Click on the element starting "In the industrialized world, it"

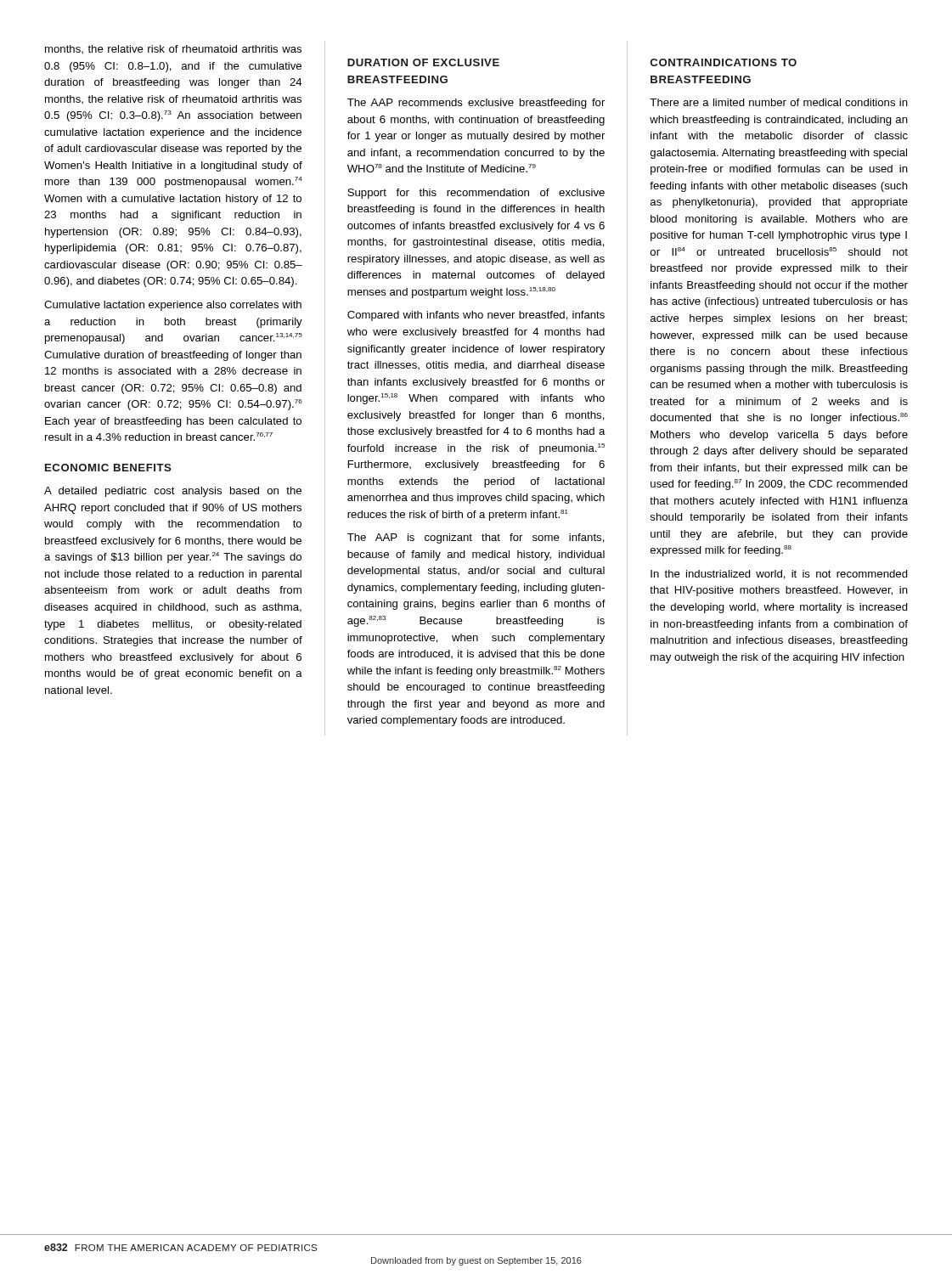pyautogui.click(x=779, y=615)
